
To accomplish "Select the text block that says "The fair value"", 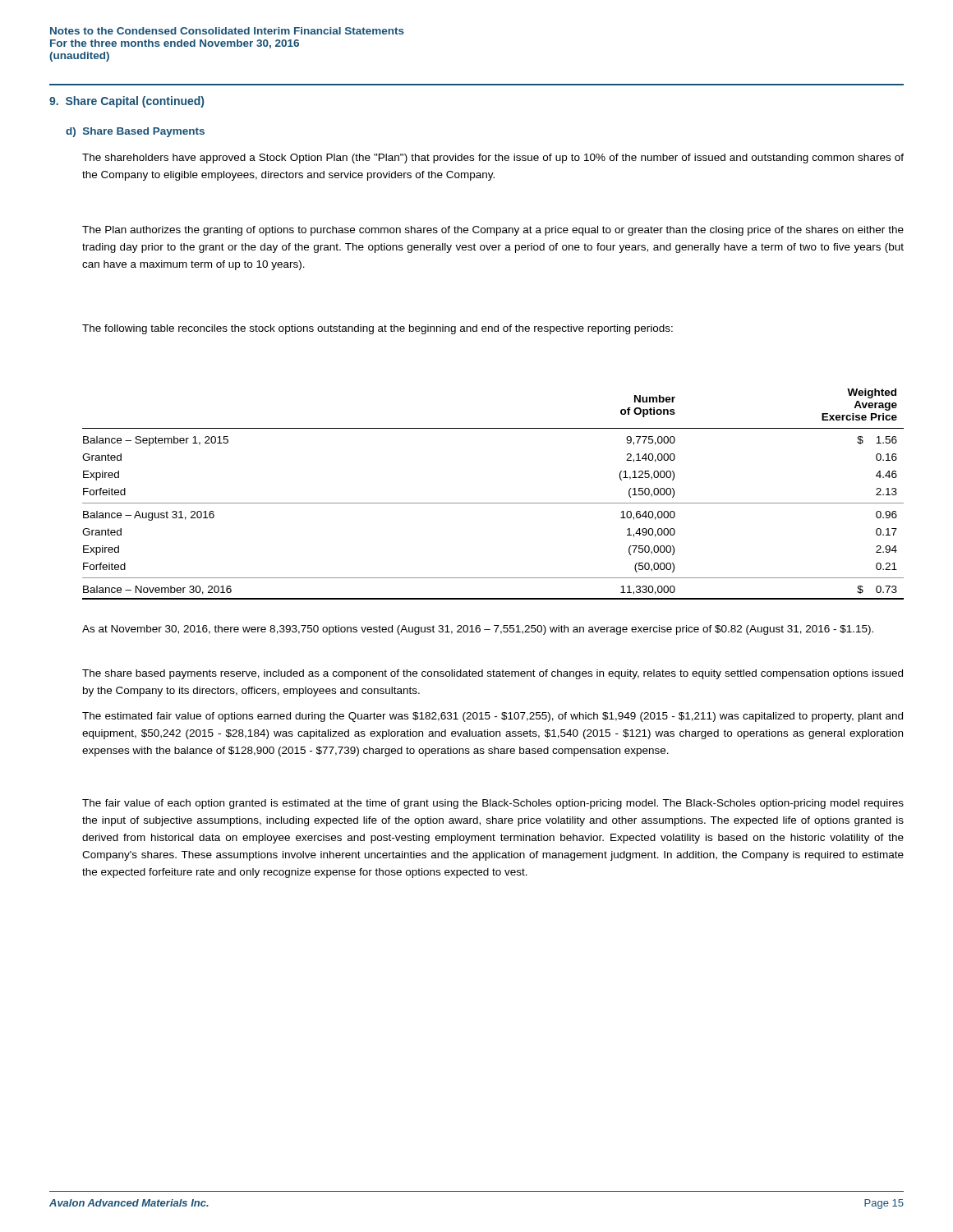I will (x=493, y=837).
